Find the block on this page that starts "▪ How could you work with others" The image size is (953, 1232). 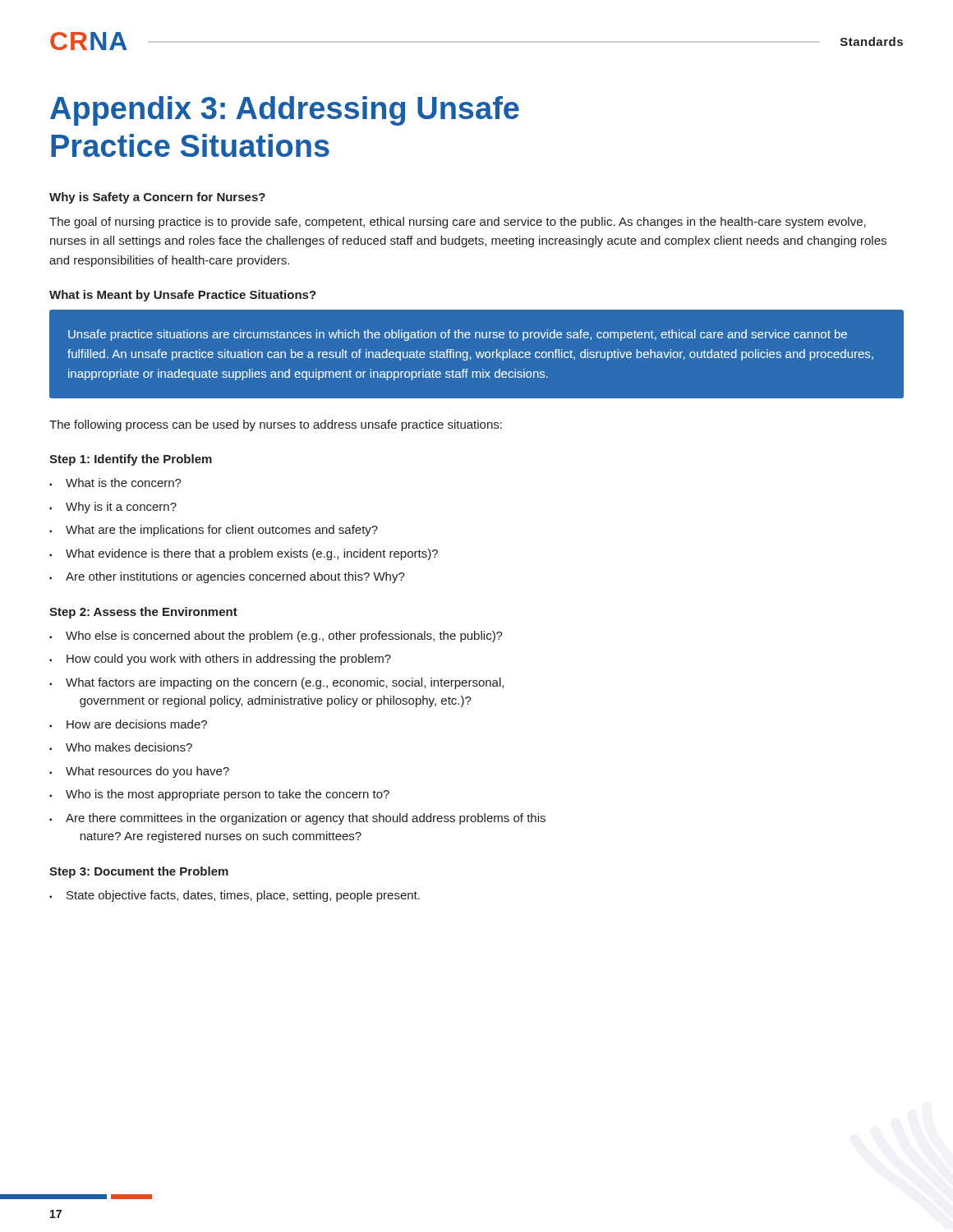220,660
